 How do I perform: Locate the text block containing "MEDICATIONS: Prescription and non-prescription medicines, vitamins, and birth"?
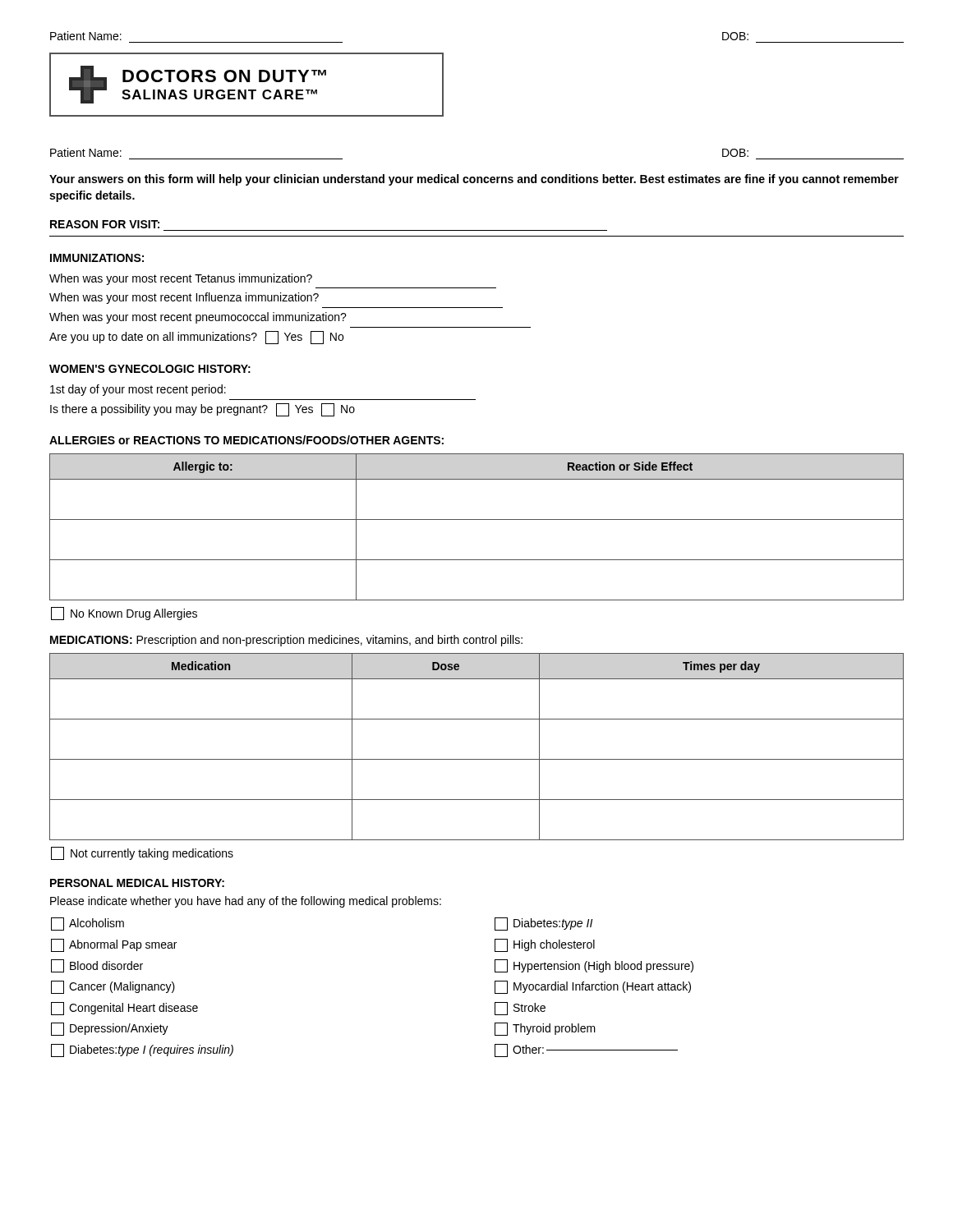point(286,640)
